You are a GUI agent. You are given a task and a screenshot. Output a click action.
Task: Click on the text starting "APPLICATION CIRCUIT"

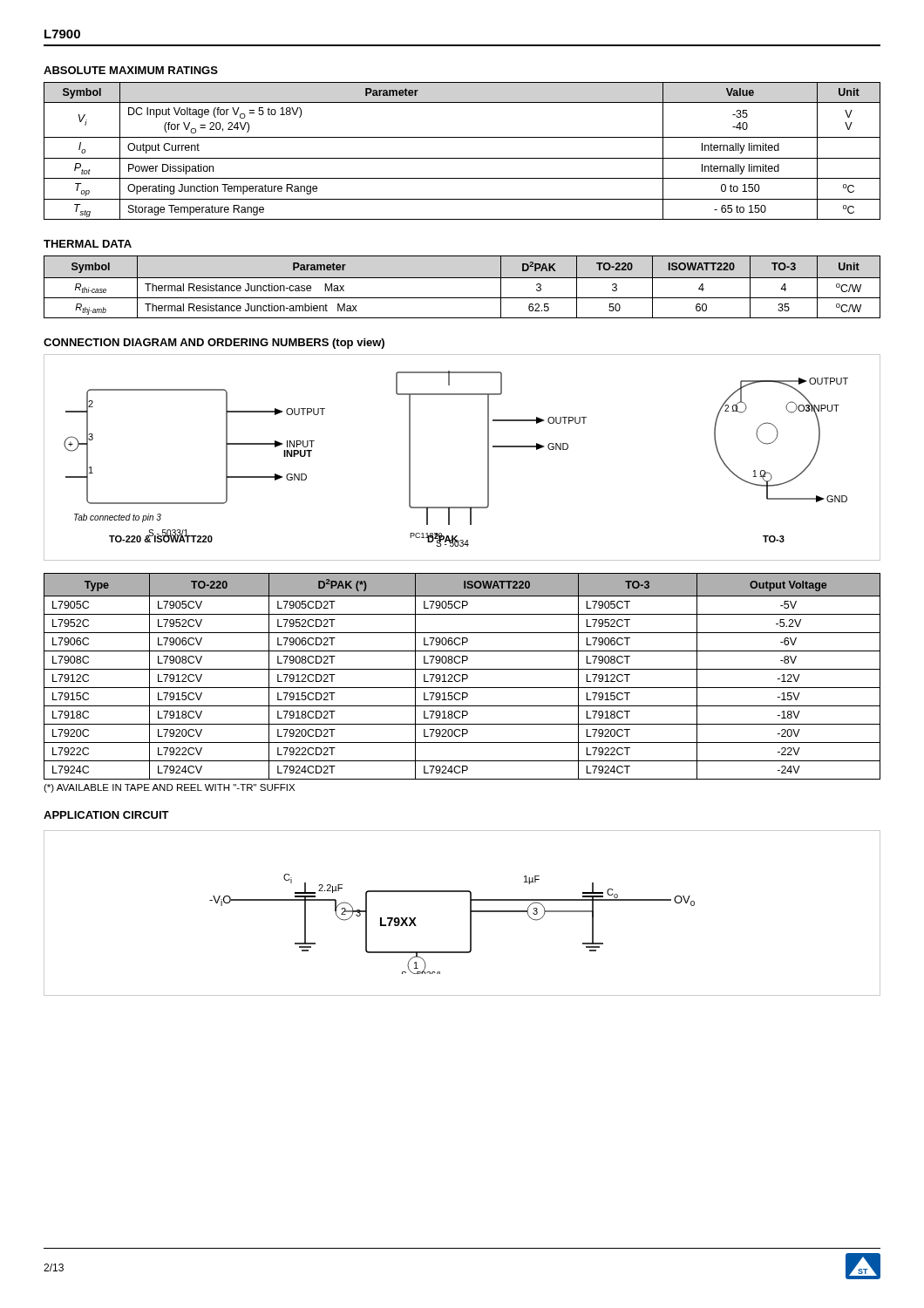pos(106,815)
